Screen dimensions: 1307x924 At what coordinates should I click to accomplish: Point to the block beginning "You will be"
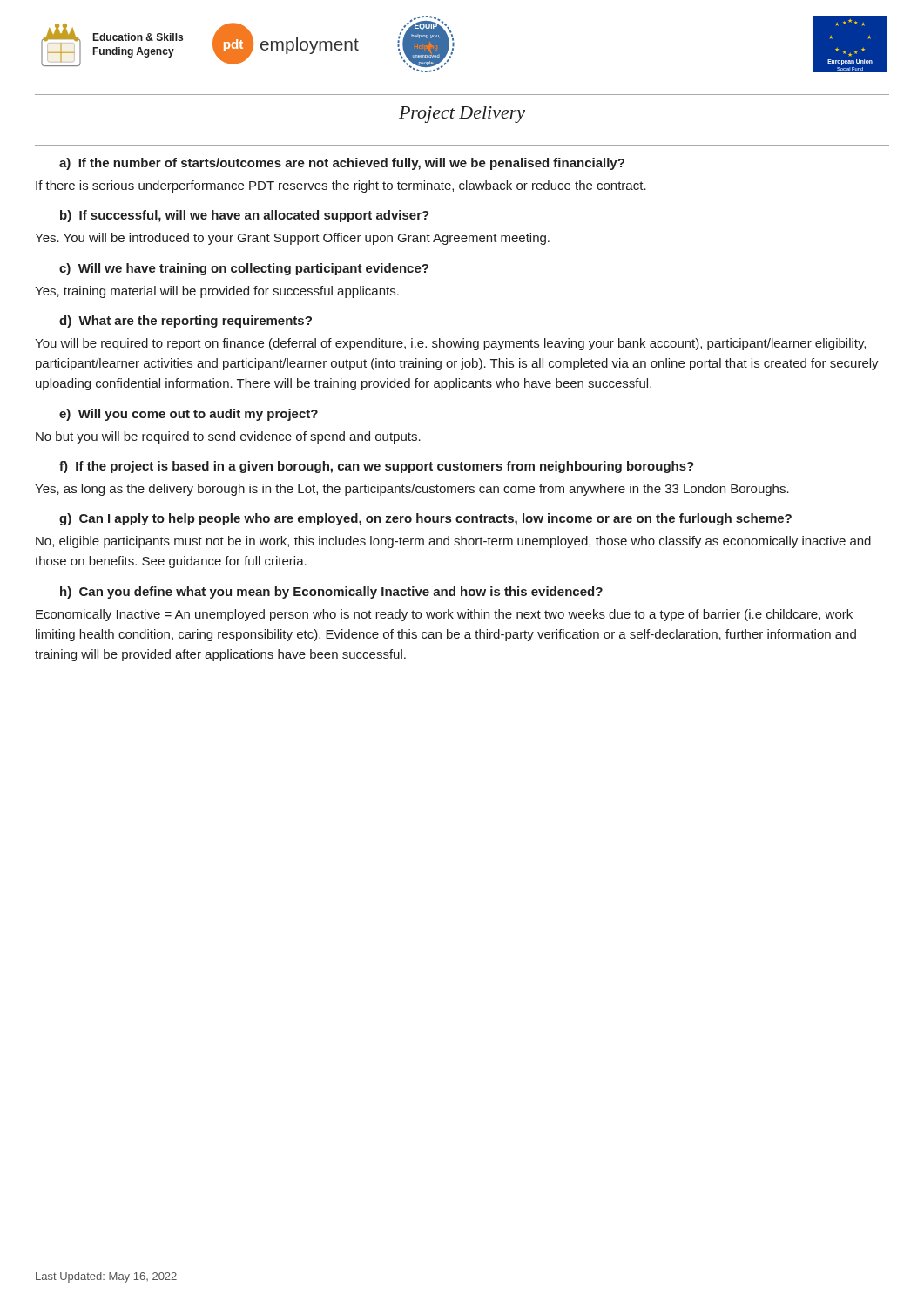tap(457, 363)
